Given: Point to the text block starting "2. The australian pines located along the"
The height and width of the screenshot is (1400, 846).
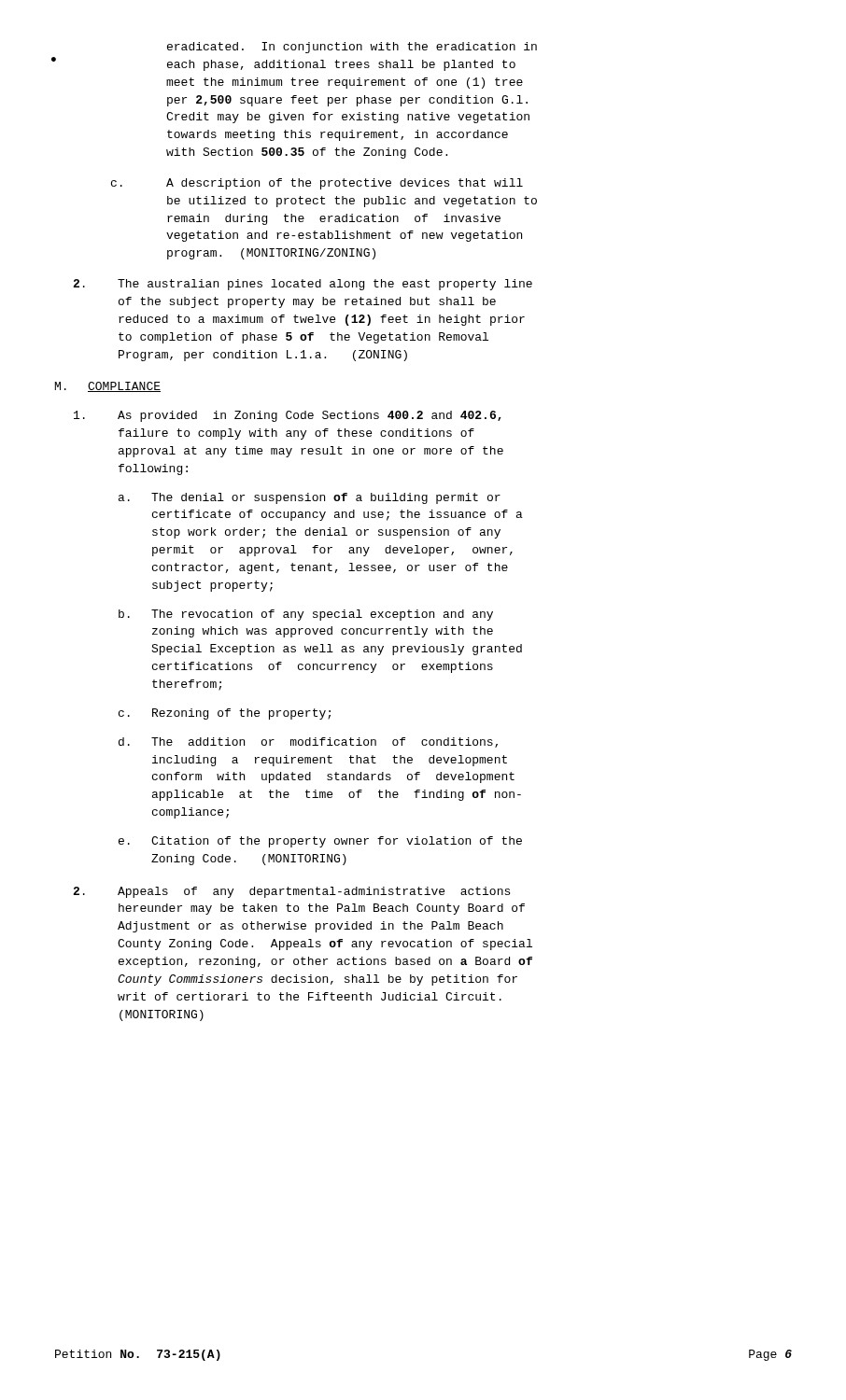Looking at the screenshot, I should [x=303, y=320].
